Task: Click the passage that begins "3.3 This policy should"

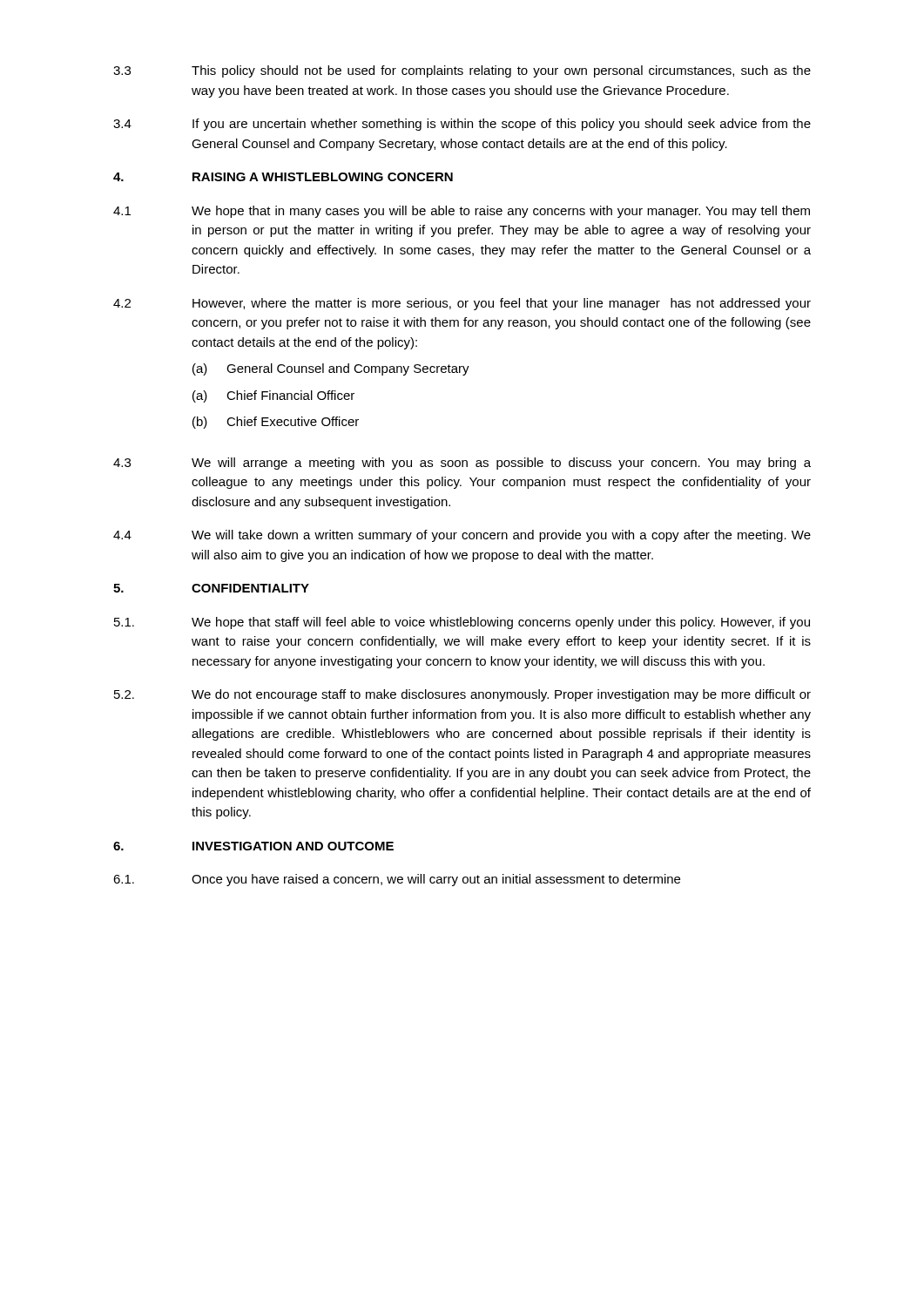Action: (462, 81)
